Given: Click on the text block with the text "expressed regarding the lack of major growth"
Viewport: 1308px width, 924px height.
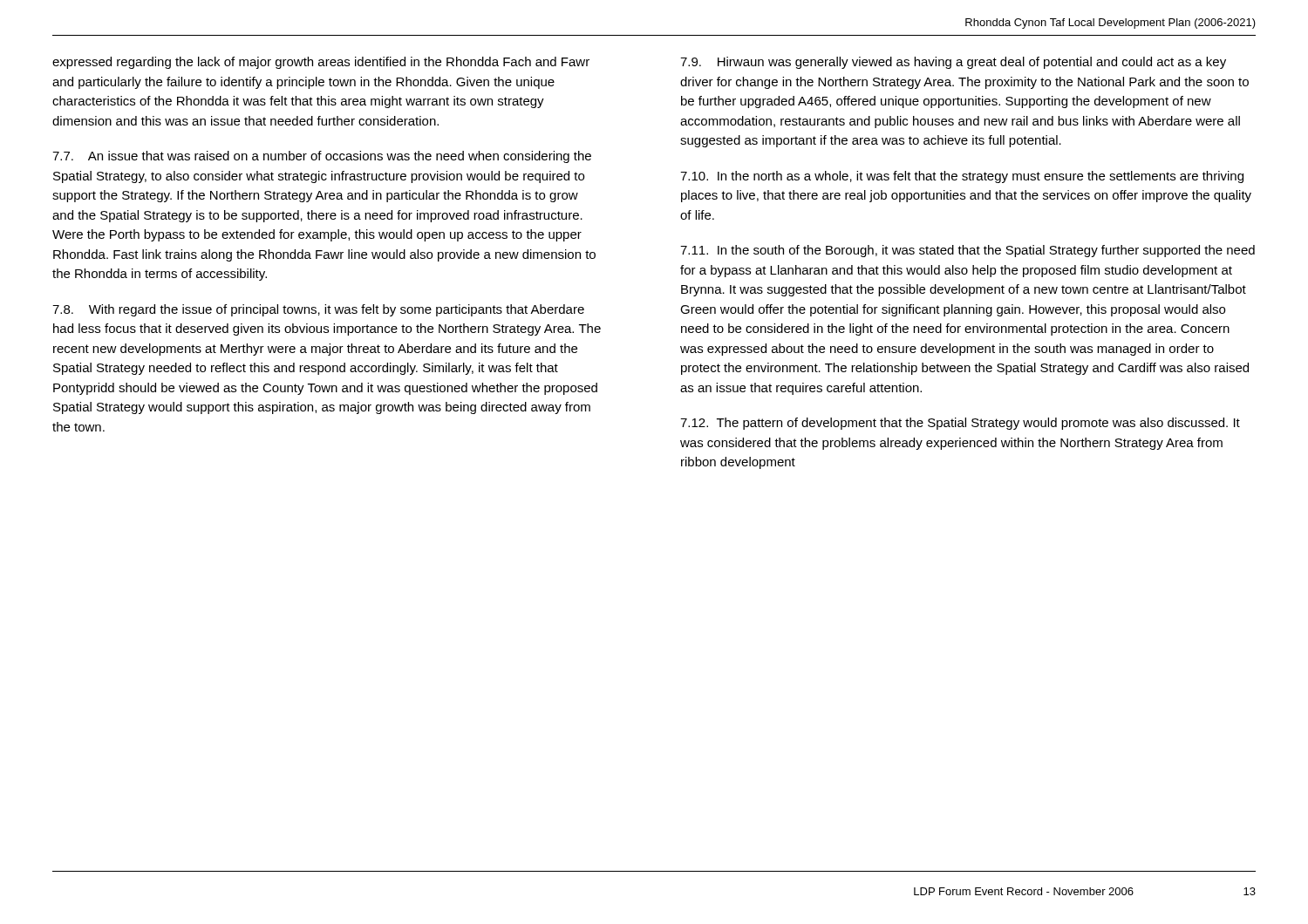Looking at the screenshot, I should [x=321, y=91].
